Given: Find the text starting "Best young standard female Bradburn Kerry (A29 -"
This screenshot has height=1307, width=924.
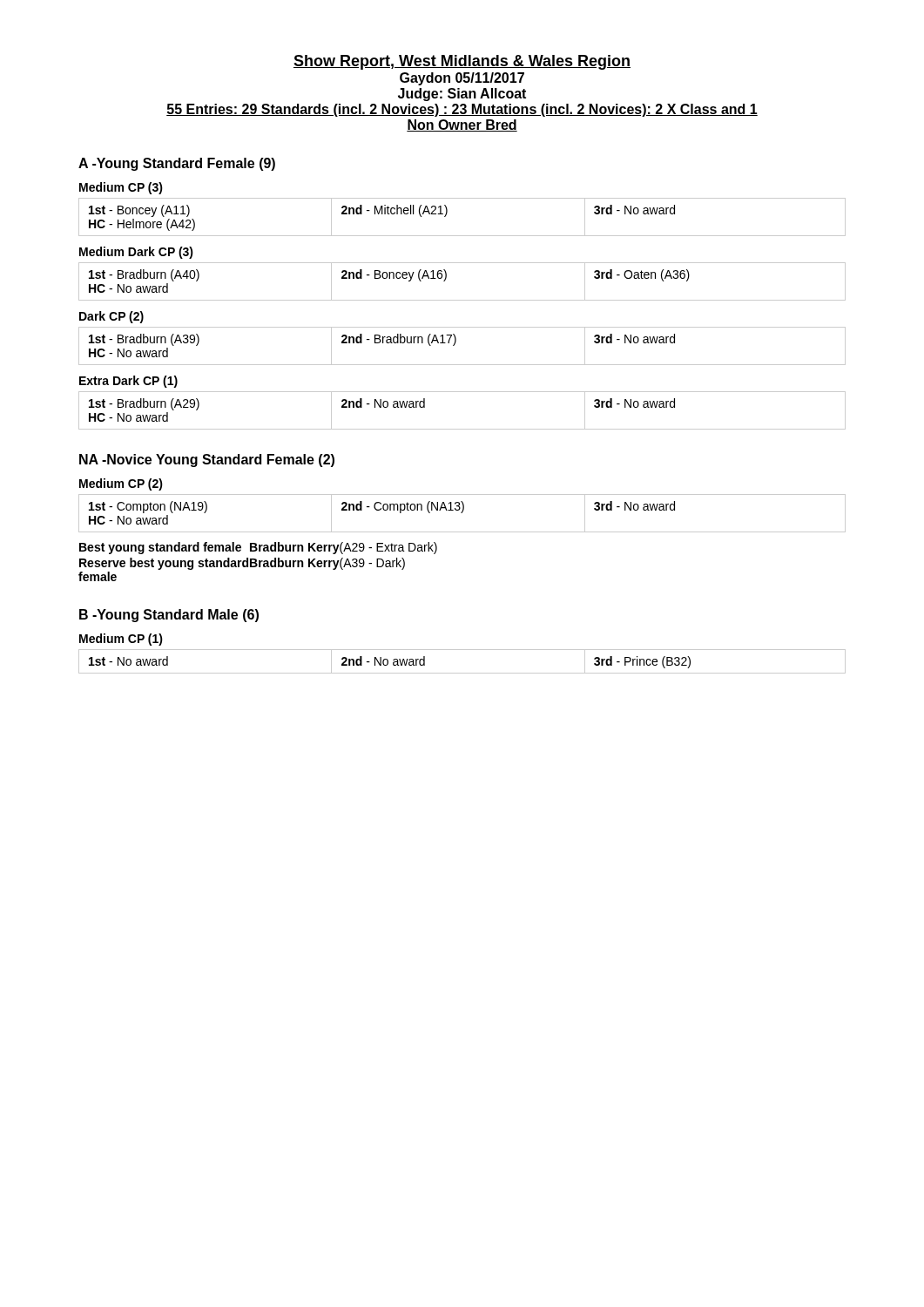Looking at the screenshot, I should coord(258,562).
